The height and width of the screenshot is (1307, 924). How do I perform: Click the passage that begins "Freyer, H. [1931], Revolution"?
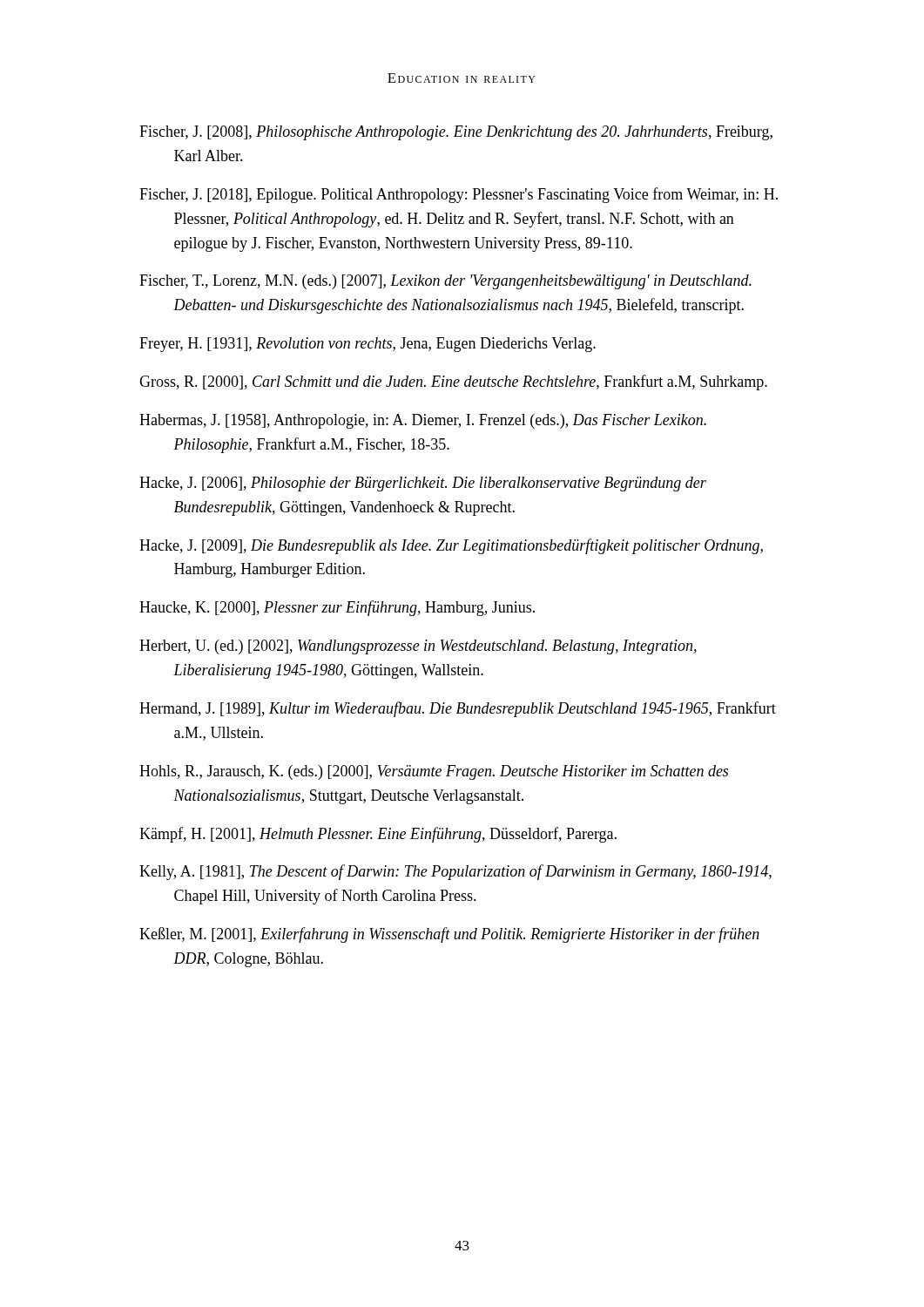coord(368,344)
